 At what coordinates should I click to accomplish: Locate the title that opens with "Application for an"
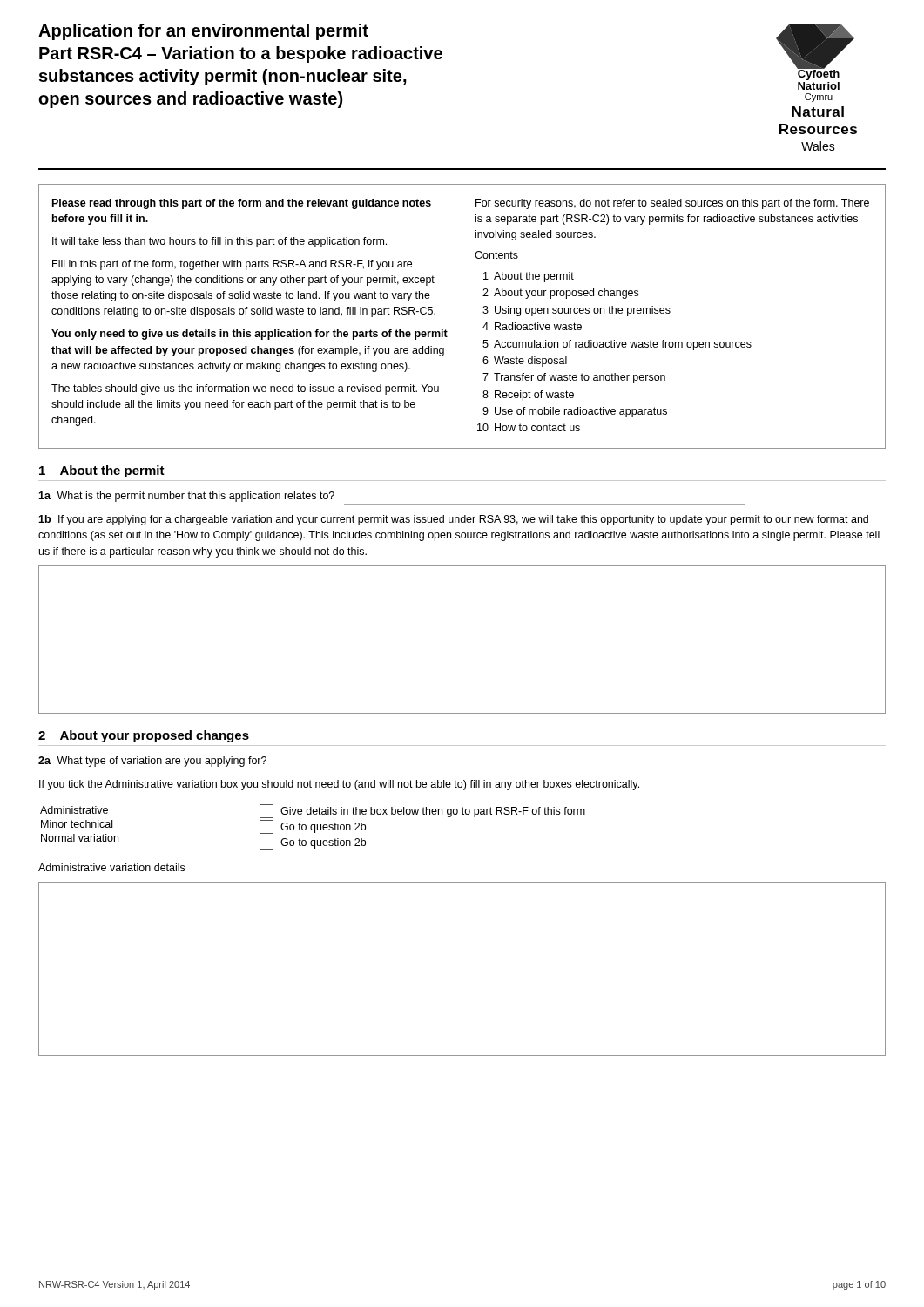pyautogui.click(x=241, y=65)
